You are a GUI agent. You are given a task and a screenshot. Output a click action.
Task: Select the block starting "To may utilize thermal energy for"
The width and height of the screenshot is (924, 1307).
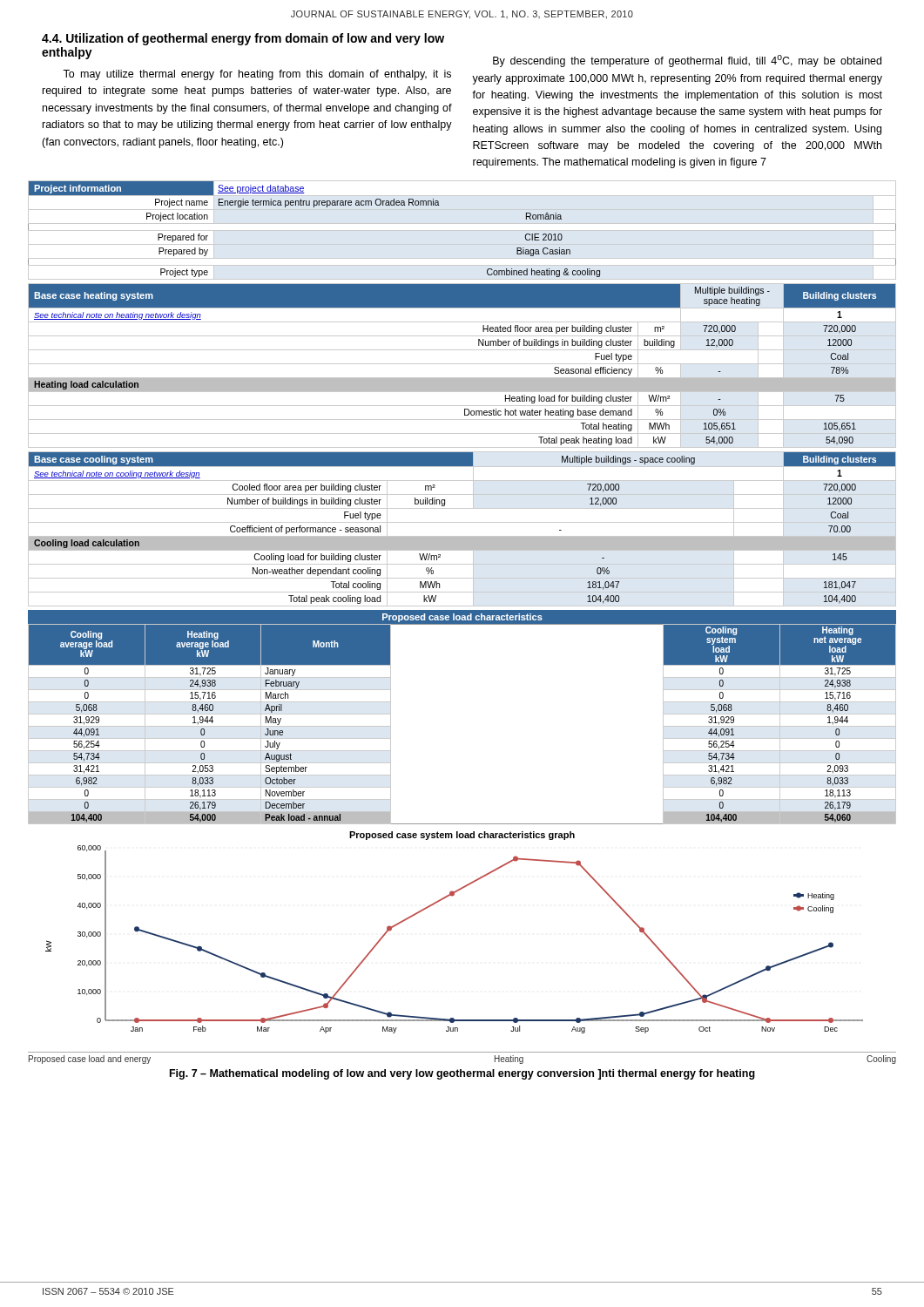247,108
